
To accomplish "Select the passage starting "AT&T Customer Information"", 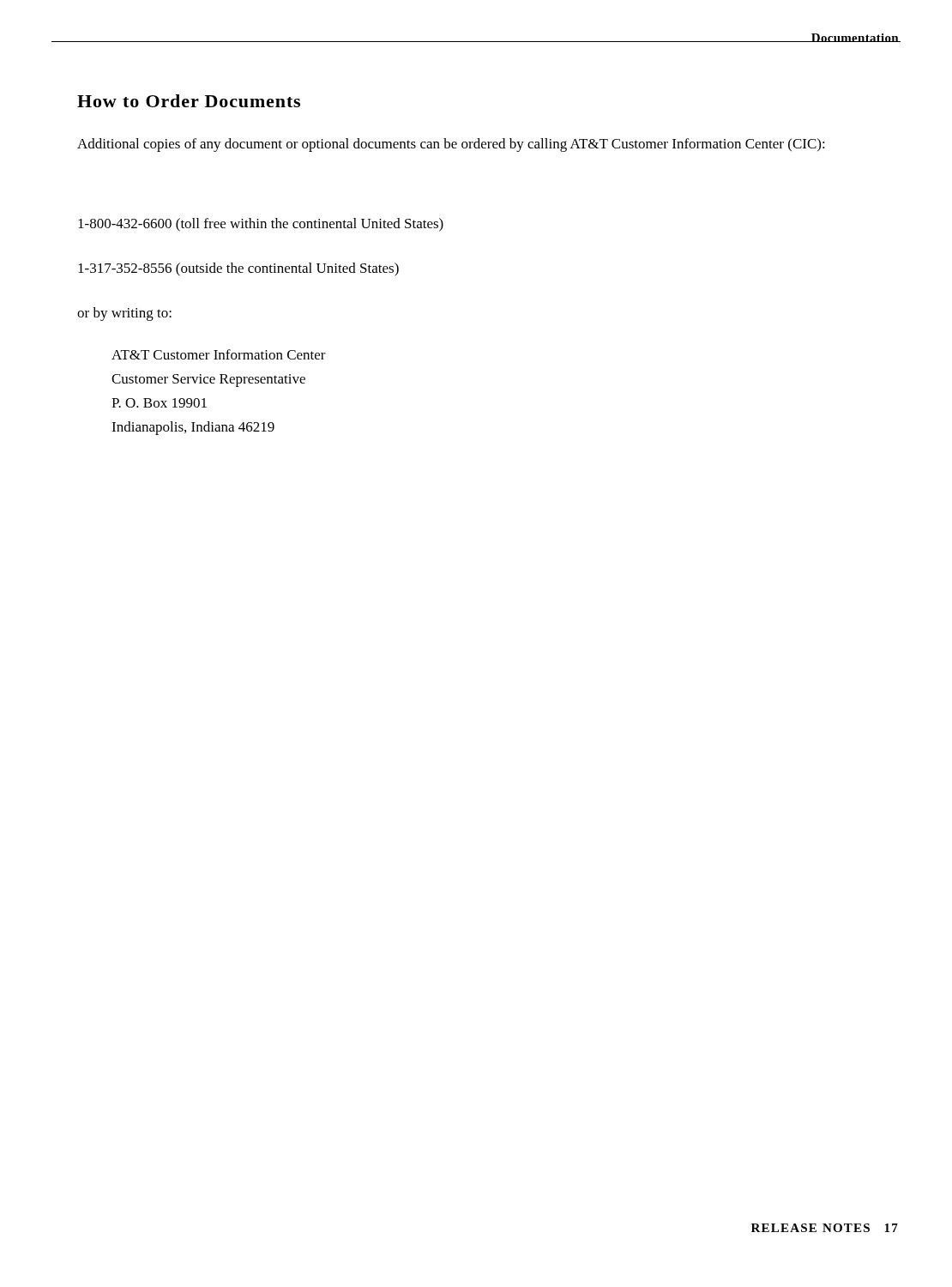I will click(x=218, y=391).
